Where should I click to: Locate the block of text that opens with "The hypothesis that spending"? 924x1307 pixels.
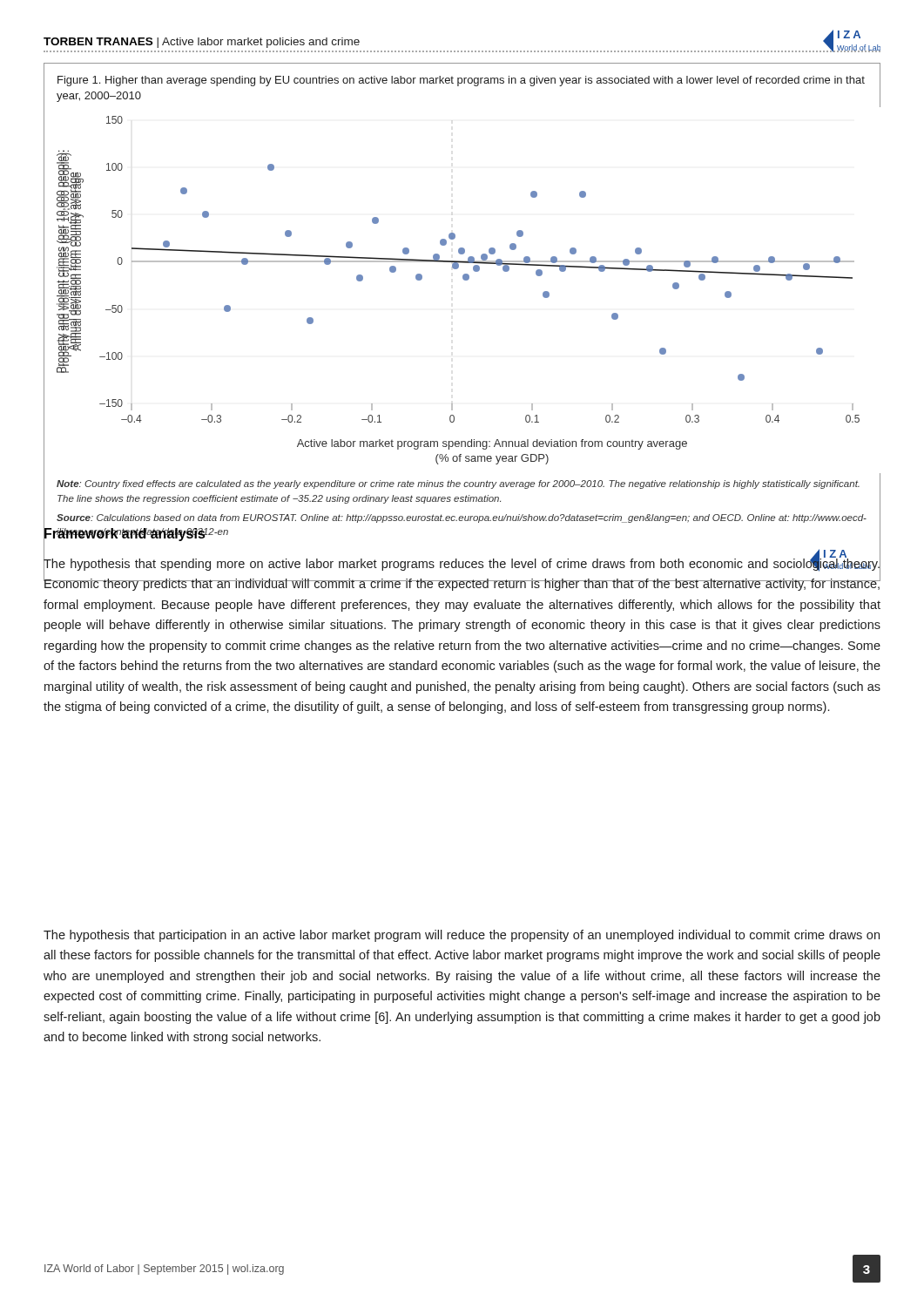(x=462, y=635)
